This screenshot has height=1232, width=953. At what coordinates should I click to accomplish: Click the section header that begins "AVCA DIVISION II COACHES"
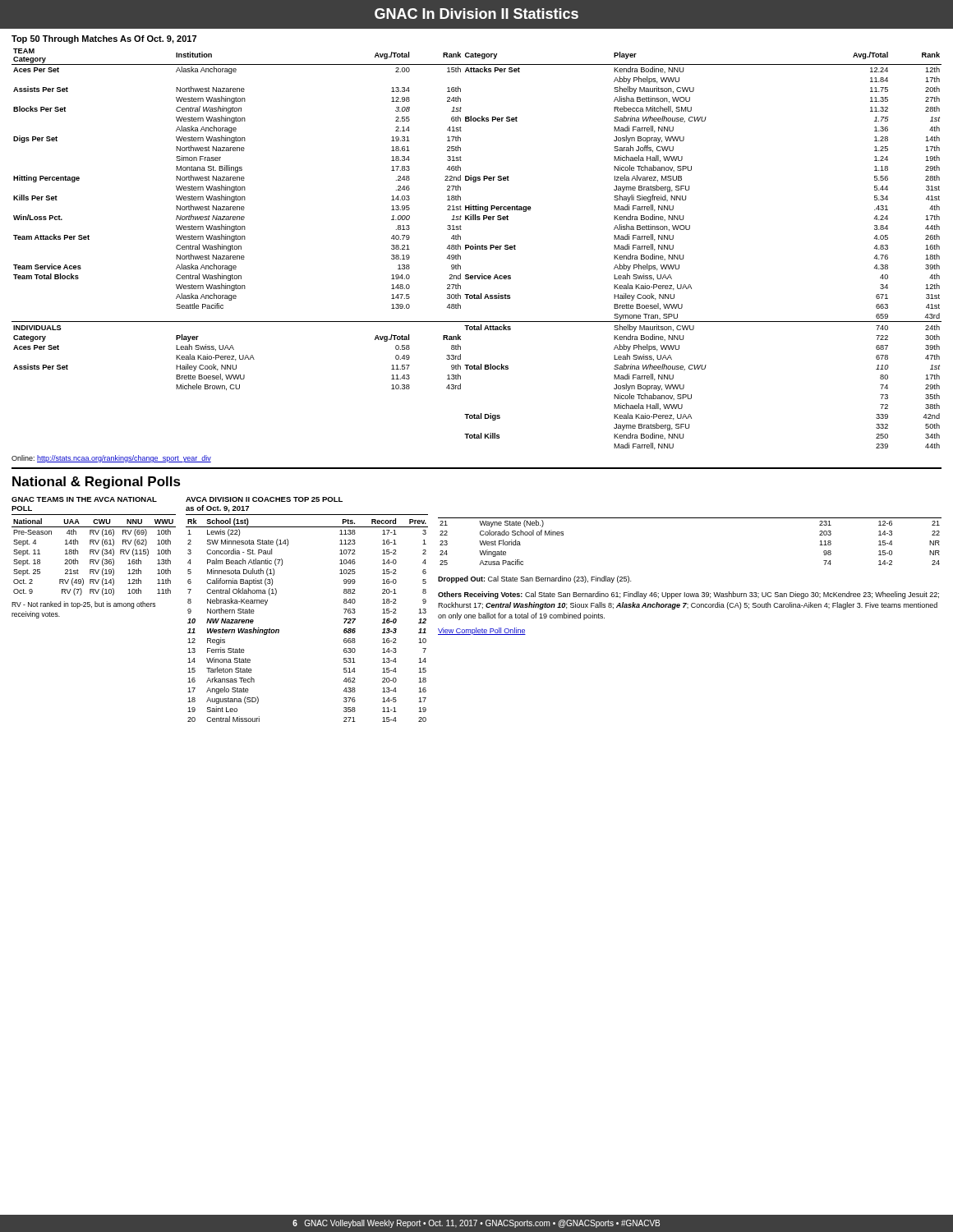tap(264, 503)
